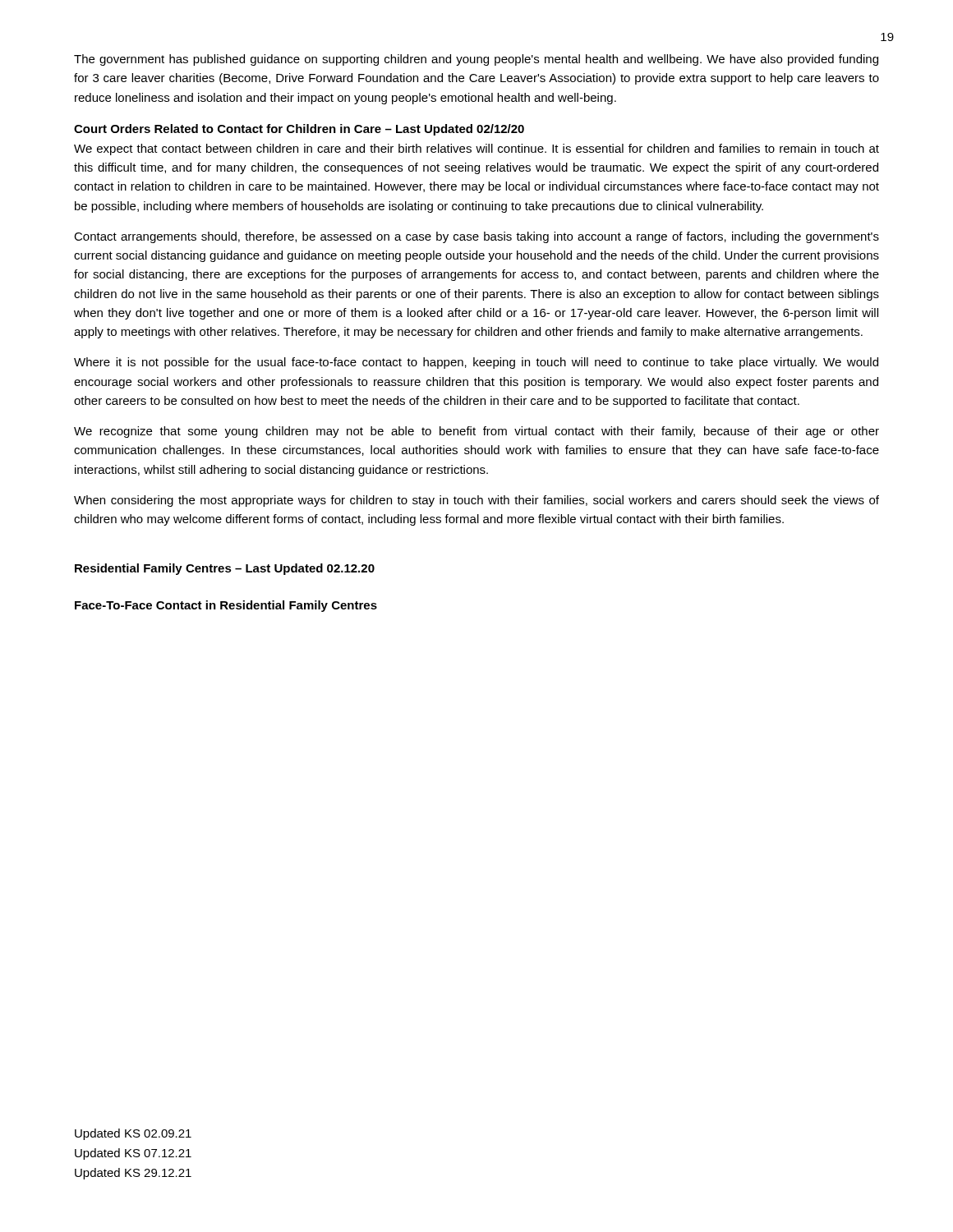
Task: Click on the region starting "Court Orders Related to Contact for Children"
Action: (x=299, y=128)
